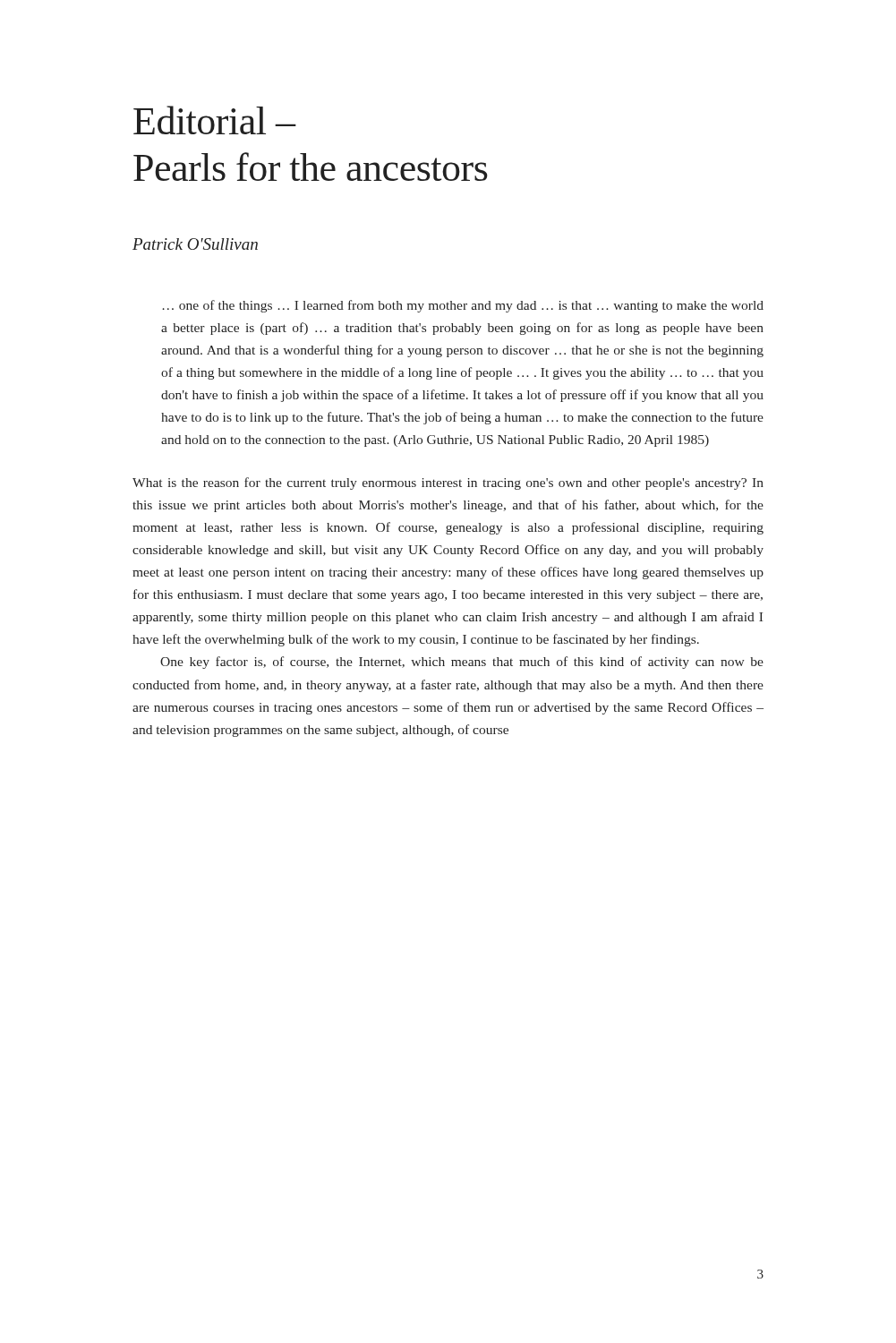Screen dimensions: 1343x896
Task: Locate the passage starting "What is the reason"
Action: pyautogui.click(x=448, y=605)
